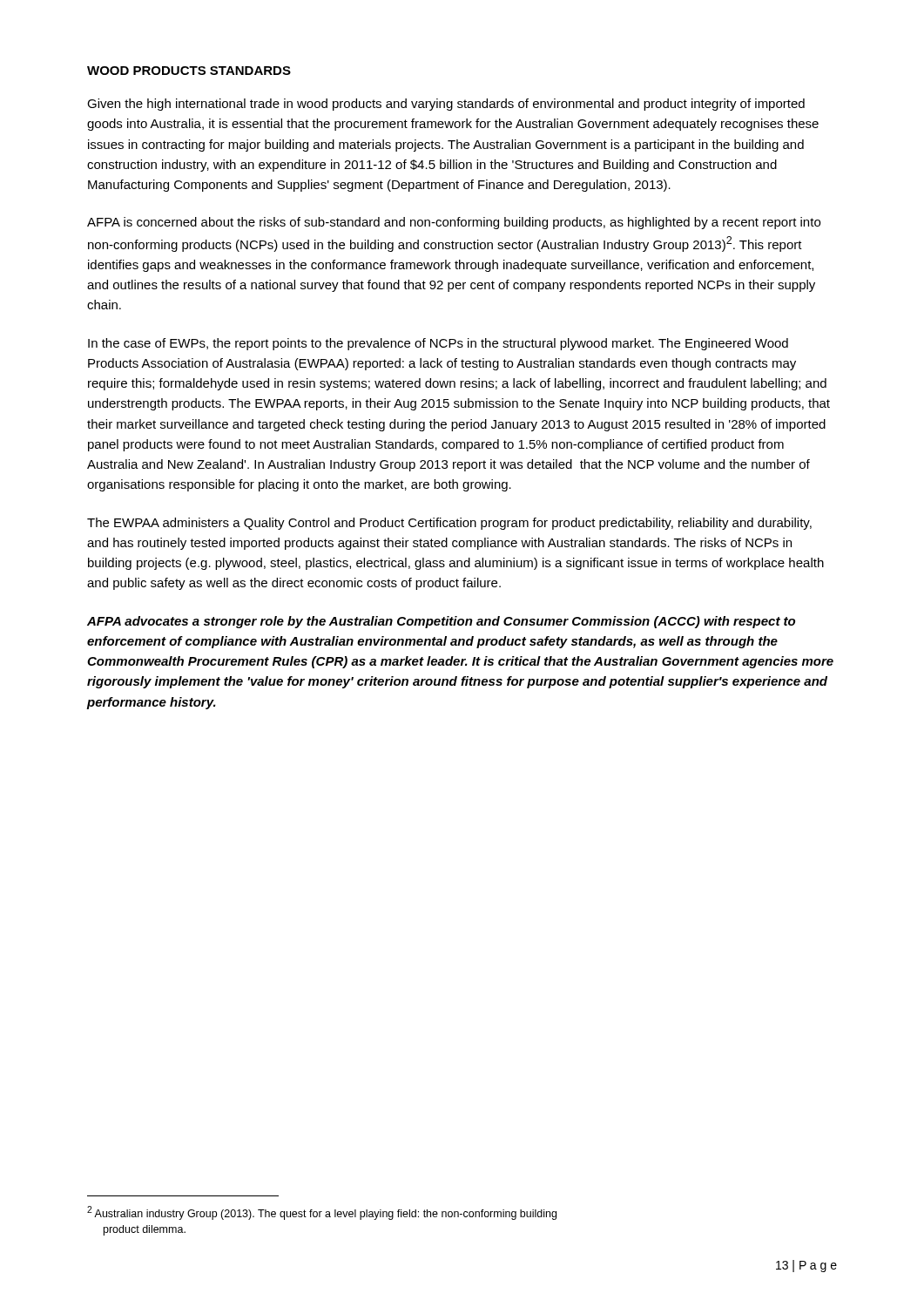Locate the element starting "AFPA is concerned about"
Screen dimensions: 1307x924
point(454,263)
